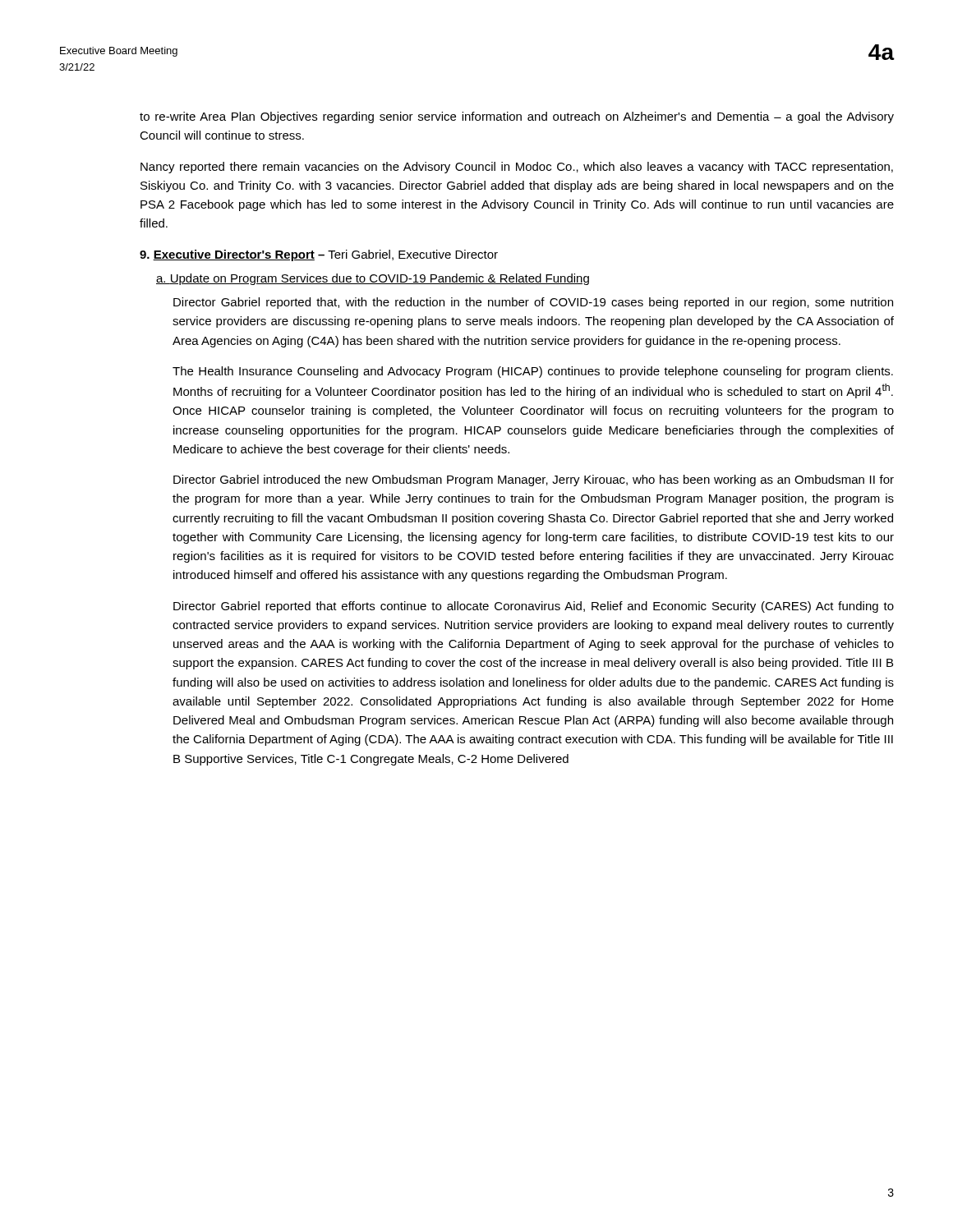Screen dimensions: 1232x953
Task: Click on the passage starting "Director Gabriel reported that, with"
Action: (533, 321)
